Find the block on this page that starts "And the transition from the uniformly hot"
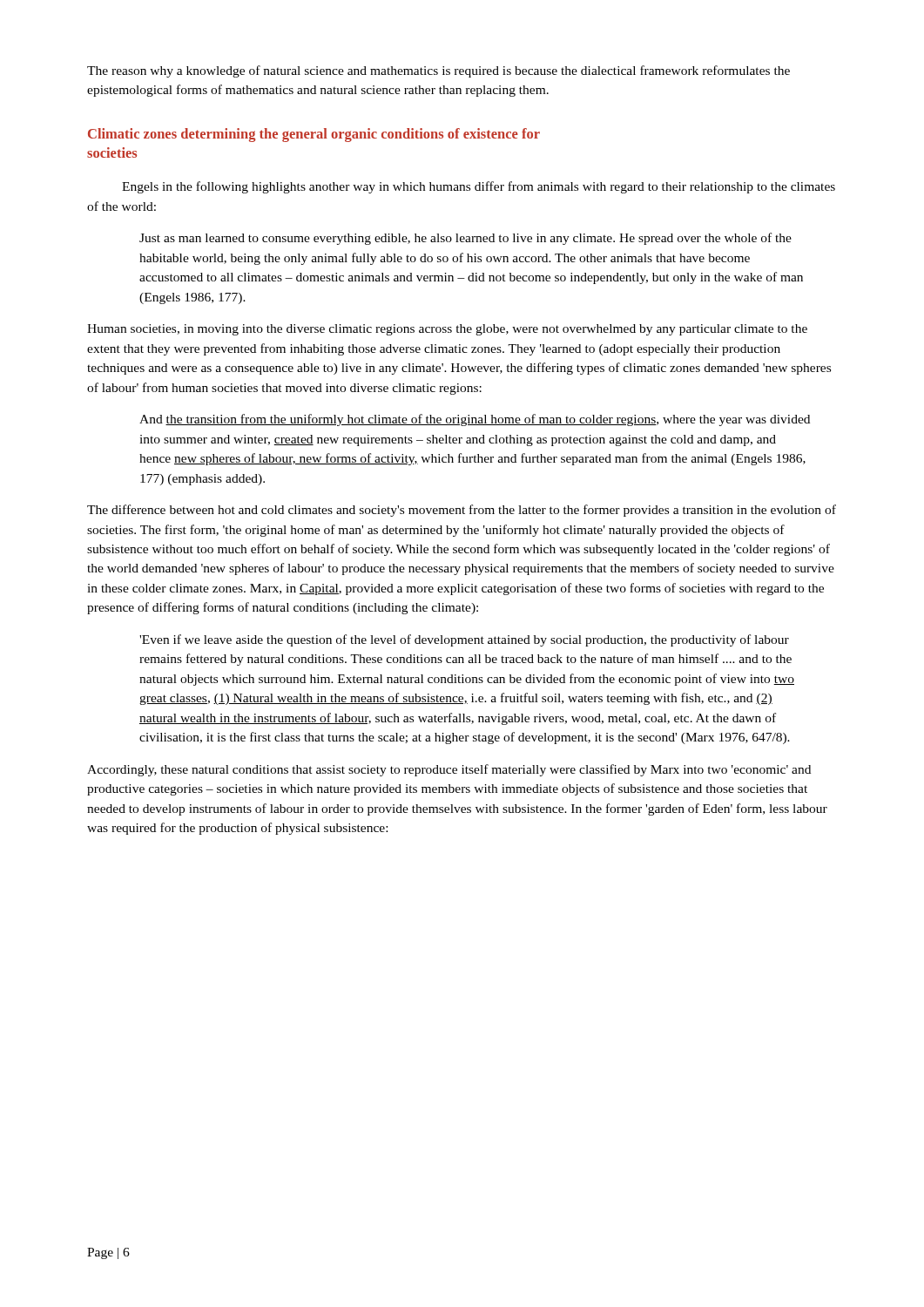924x1307 pixels. [475, 448]
